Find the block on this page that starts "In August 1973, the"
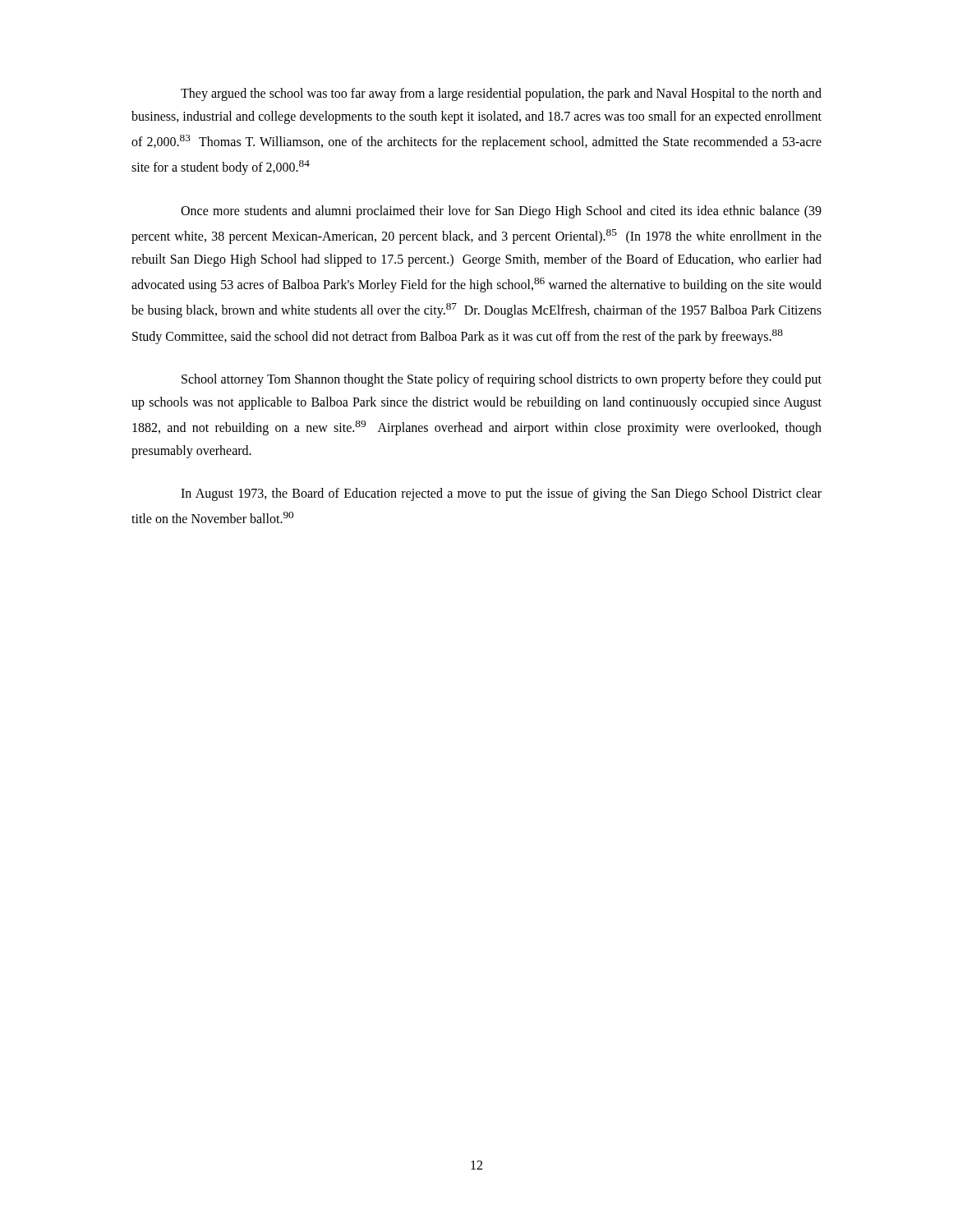This screenshot has height=1232, width=953. pyautogui.click(x=476, y=507)
